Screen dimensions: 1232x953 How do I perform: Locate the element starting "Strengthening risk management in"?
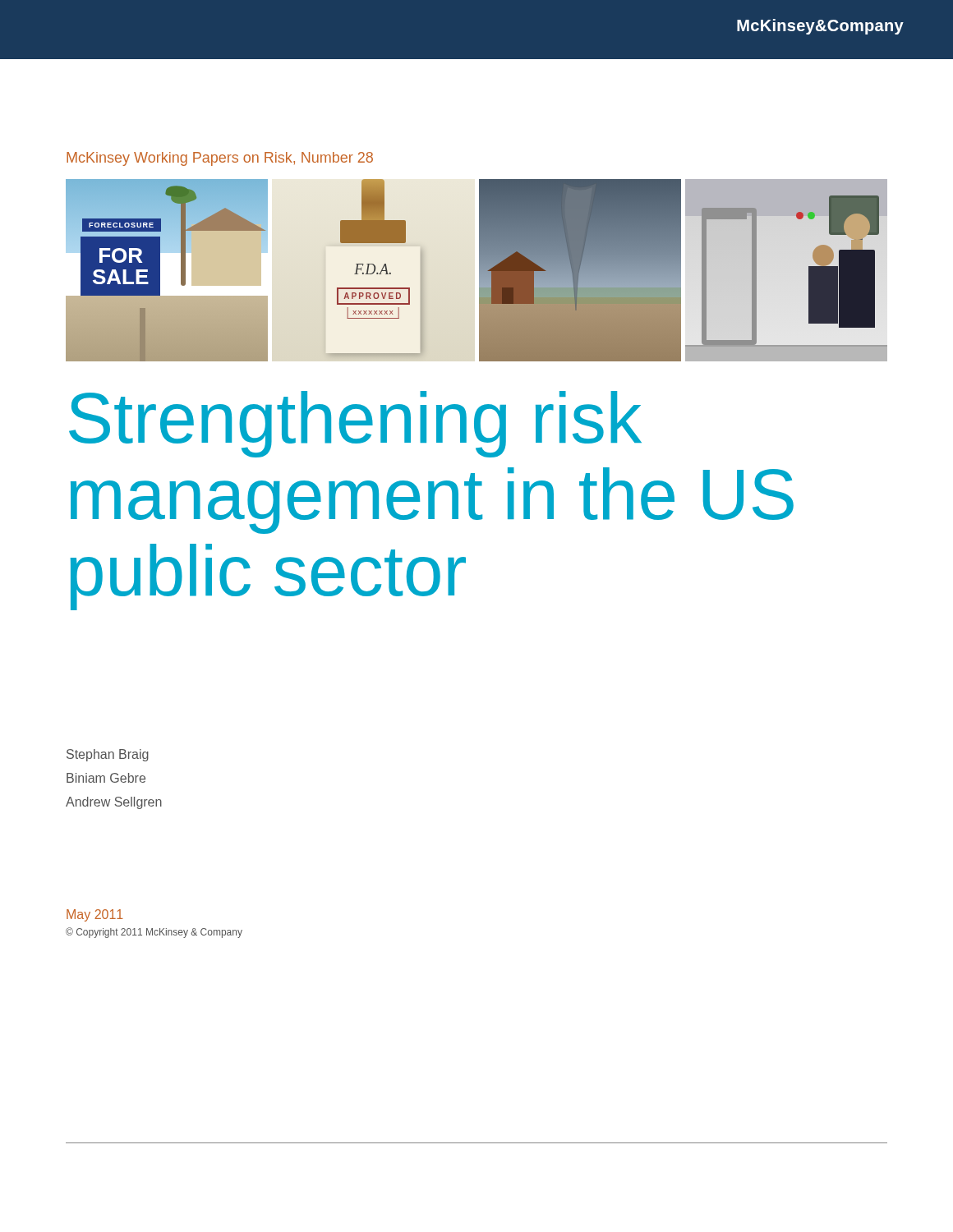pyautogui.click(x=431, y=494)
